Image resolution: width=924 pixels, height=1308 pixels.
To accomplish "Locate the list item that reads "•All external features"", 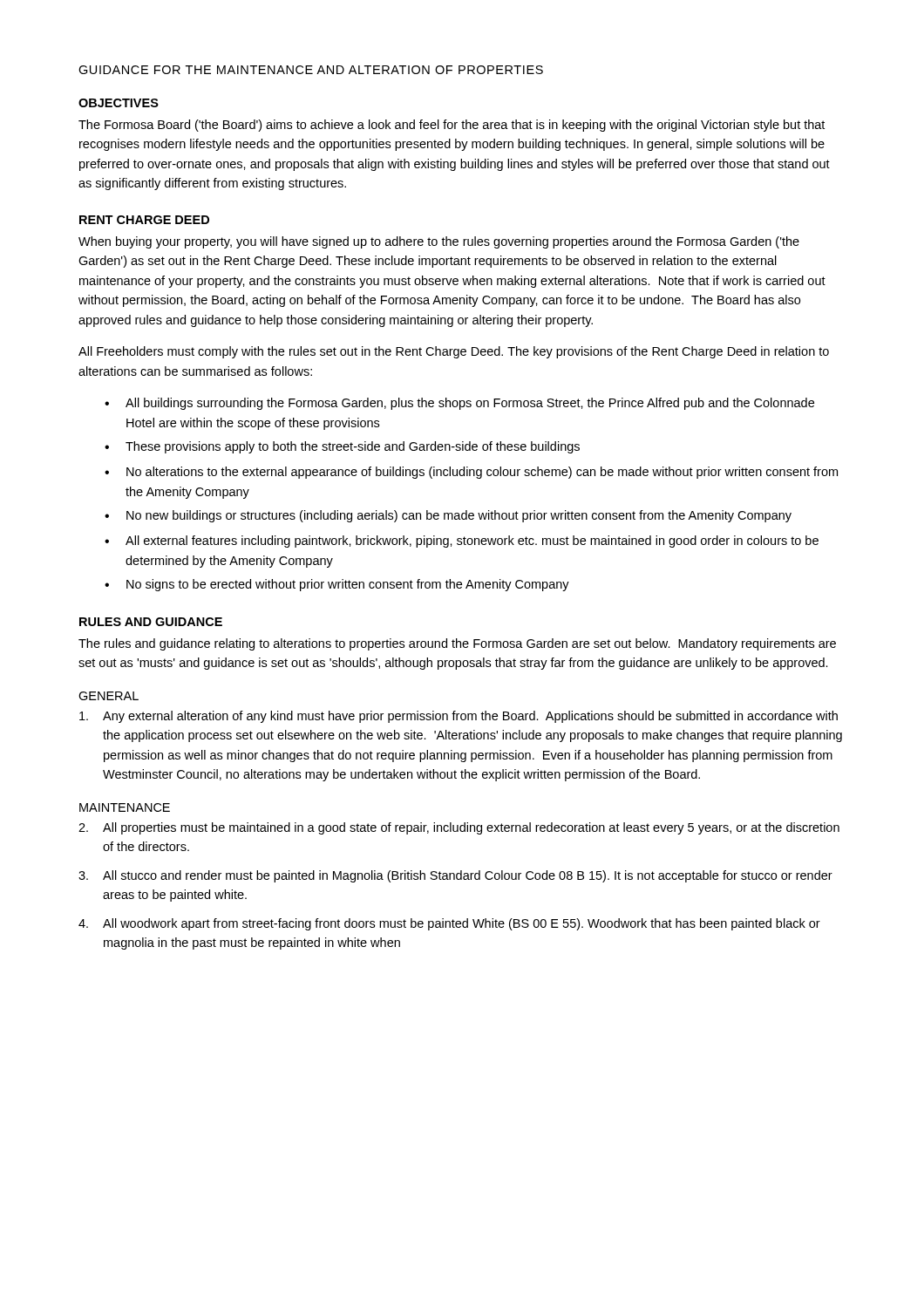I will pyautogui.click(x=475, y=551).
